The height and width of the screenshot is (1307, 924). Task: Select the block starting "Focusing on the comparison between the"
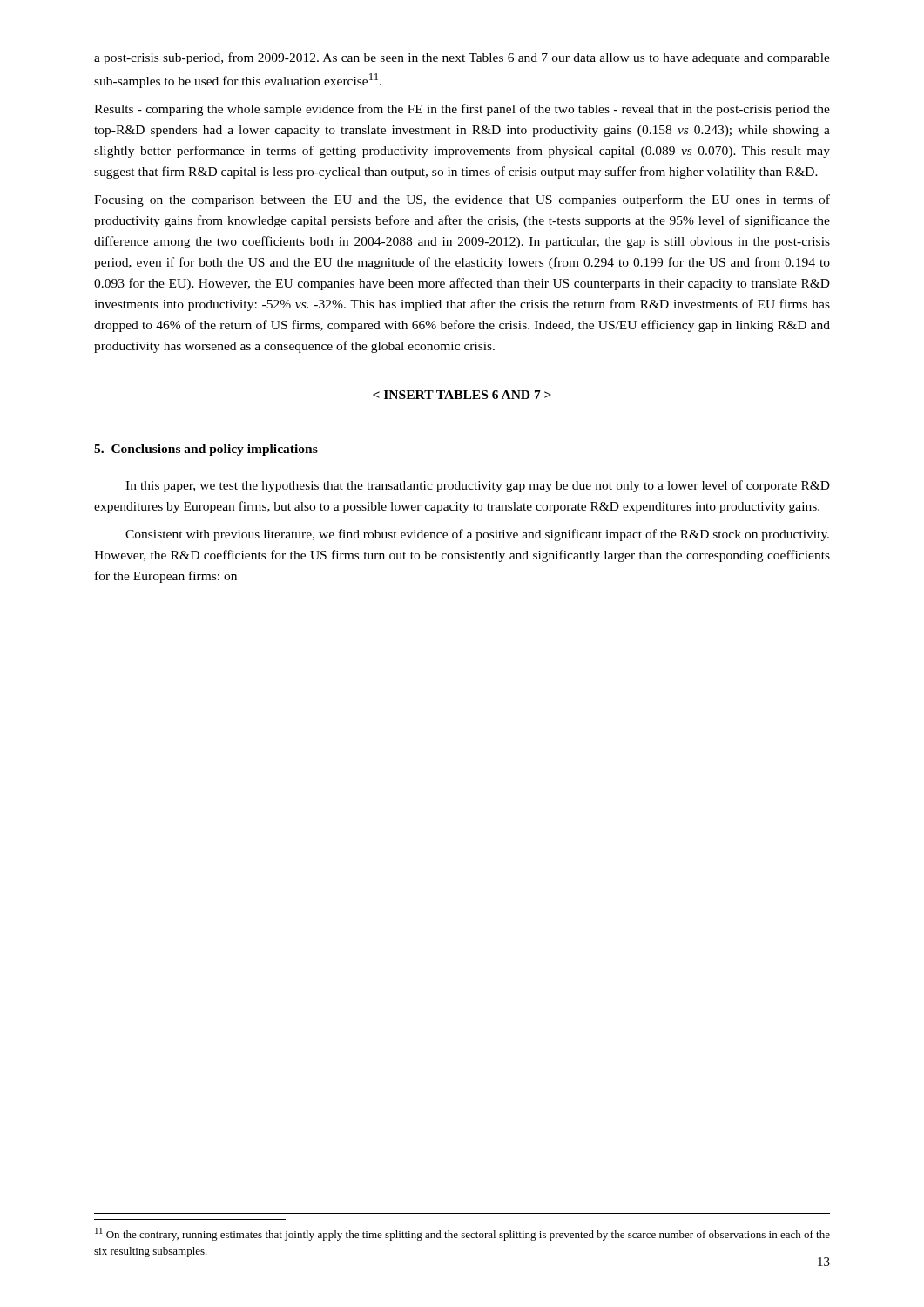[x=462, y=273]
